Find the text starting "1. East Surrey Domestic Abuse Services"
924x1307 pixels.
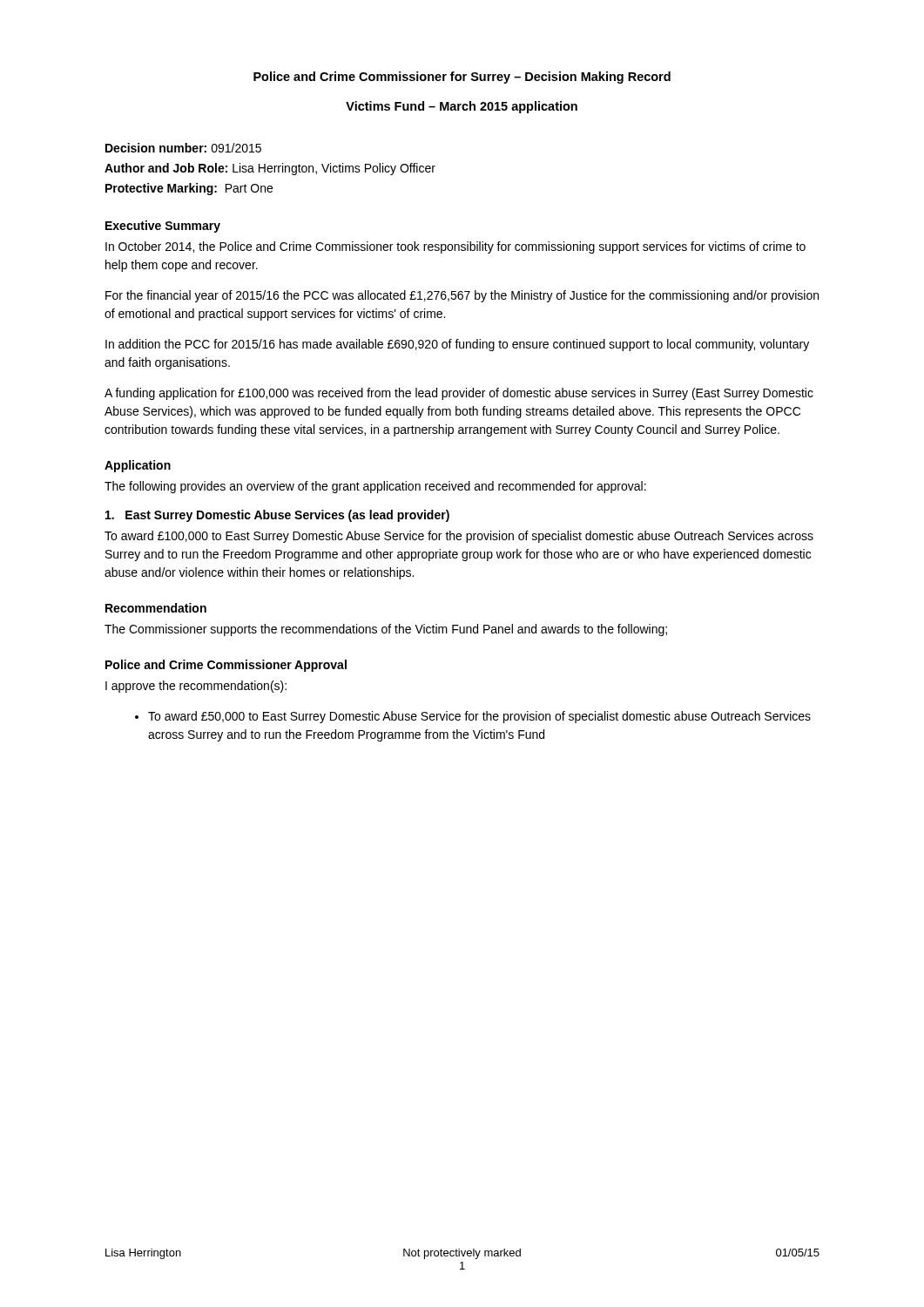(x=277, y=515)
